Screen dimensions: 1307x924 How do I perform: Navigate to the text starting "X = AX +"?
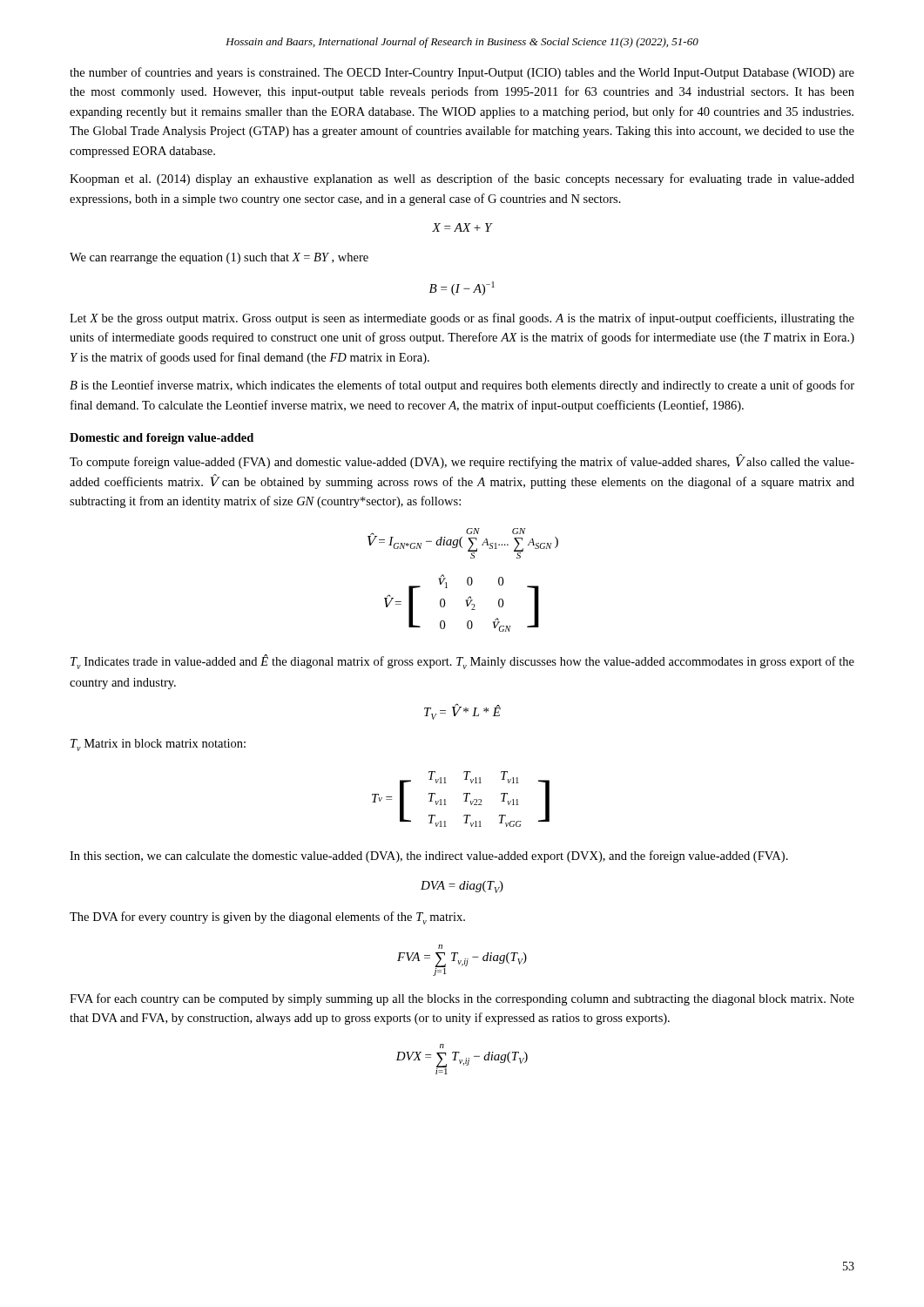(x=462, y=228)
